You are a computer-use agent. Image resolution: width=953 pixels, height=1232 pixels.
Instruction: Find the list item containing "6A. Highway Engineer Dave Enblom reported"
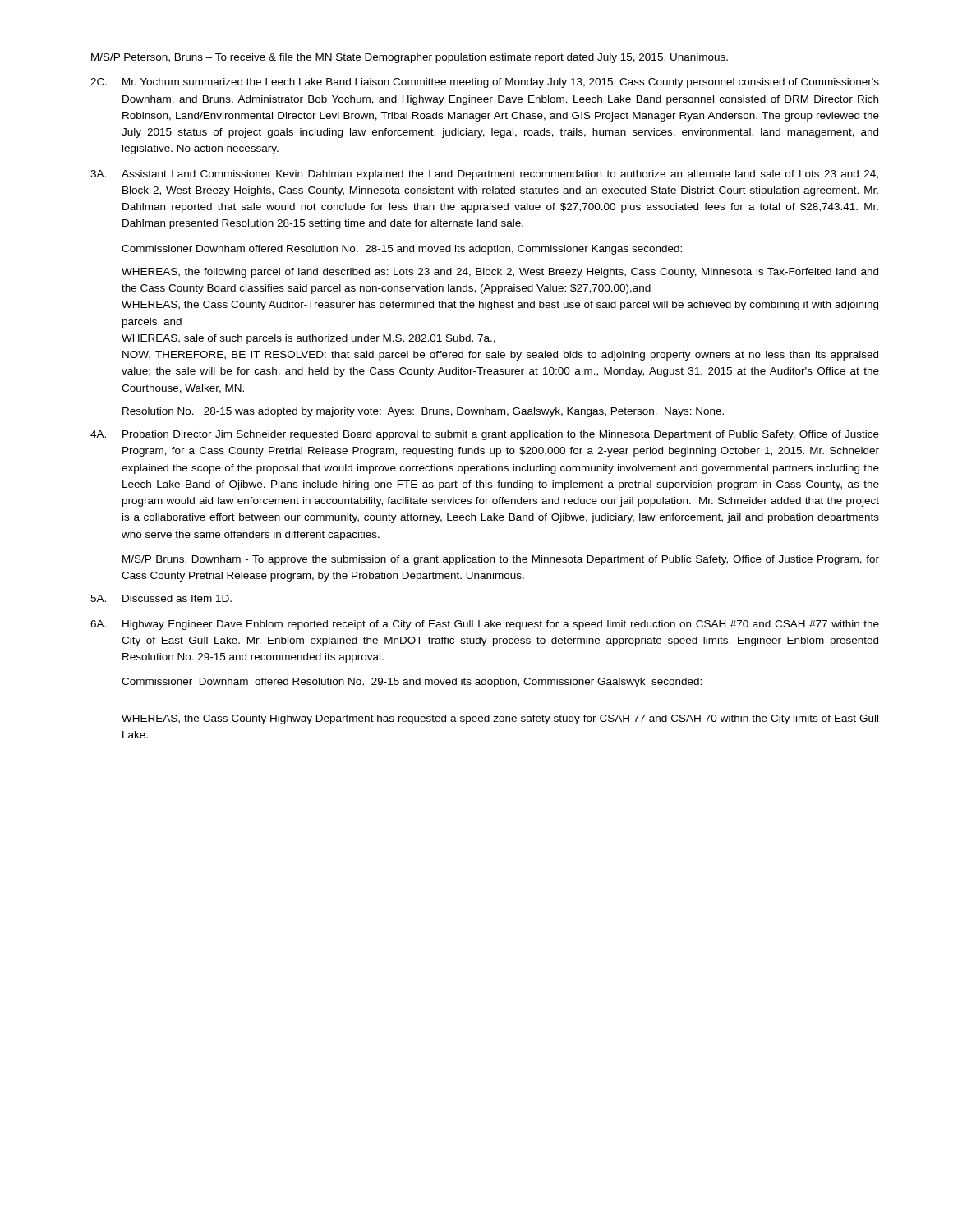pos(485,641)
